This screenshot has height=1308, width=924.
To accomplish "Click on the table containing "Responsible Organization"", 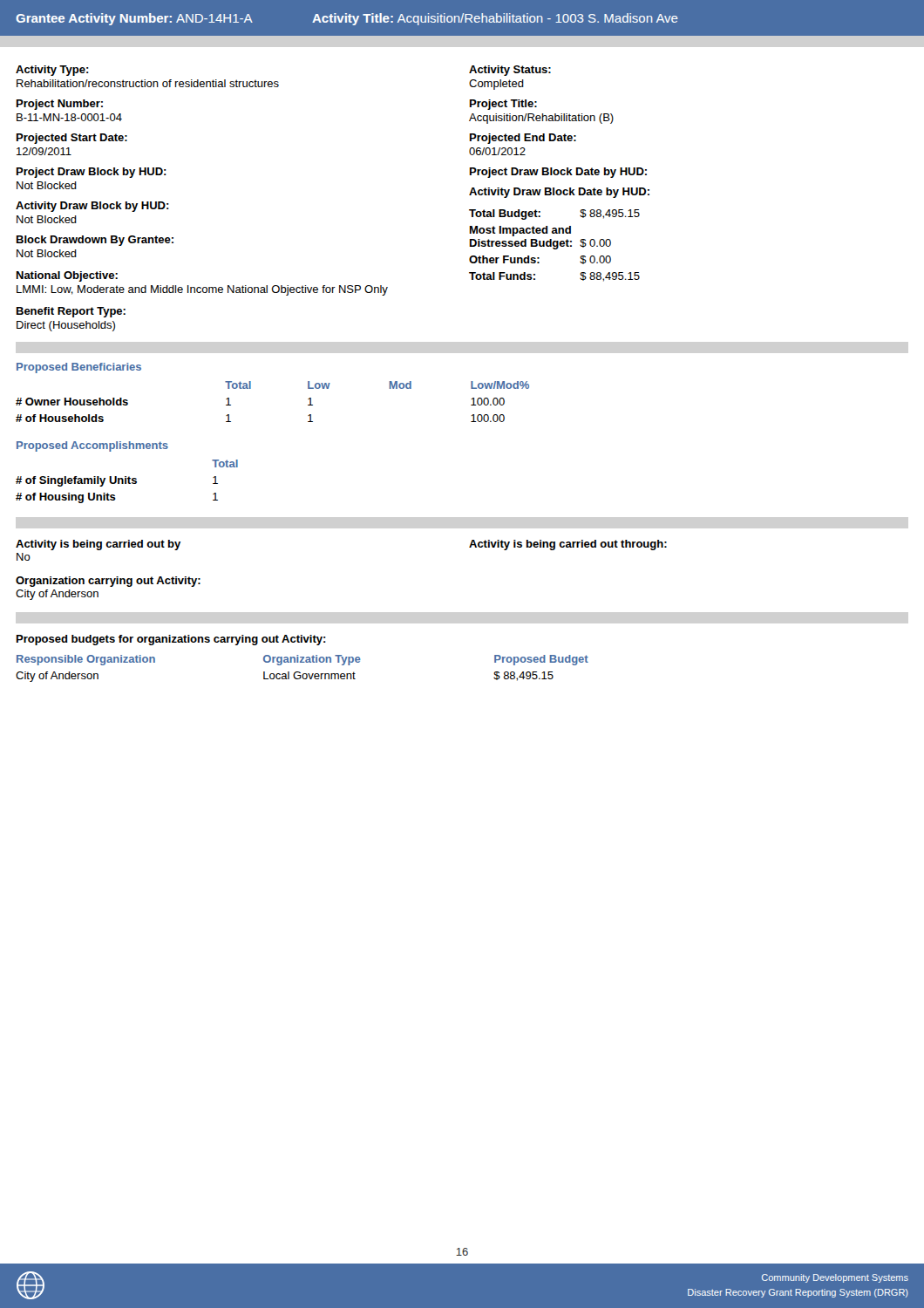I will [462, 667].
